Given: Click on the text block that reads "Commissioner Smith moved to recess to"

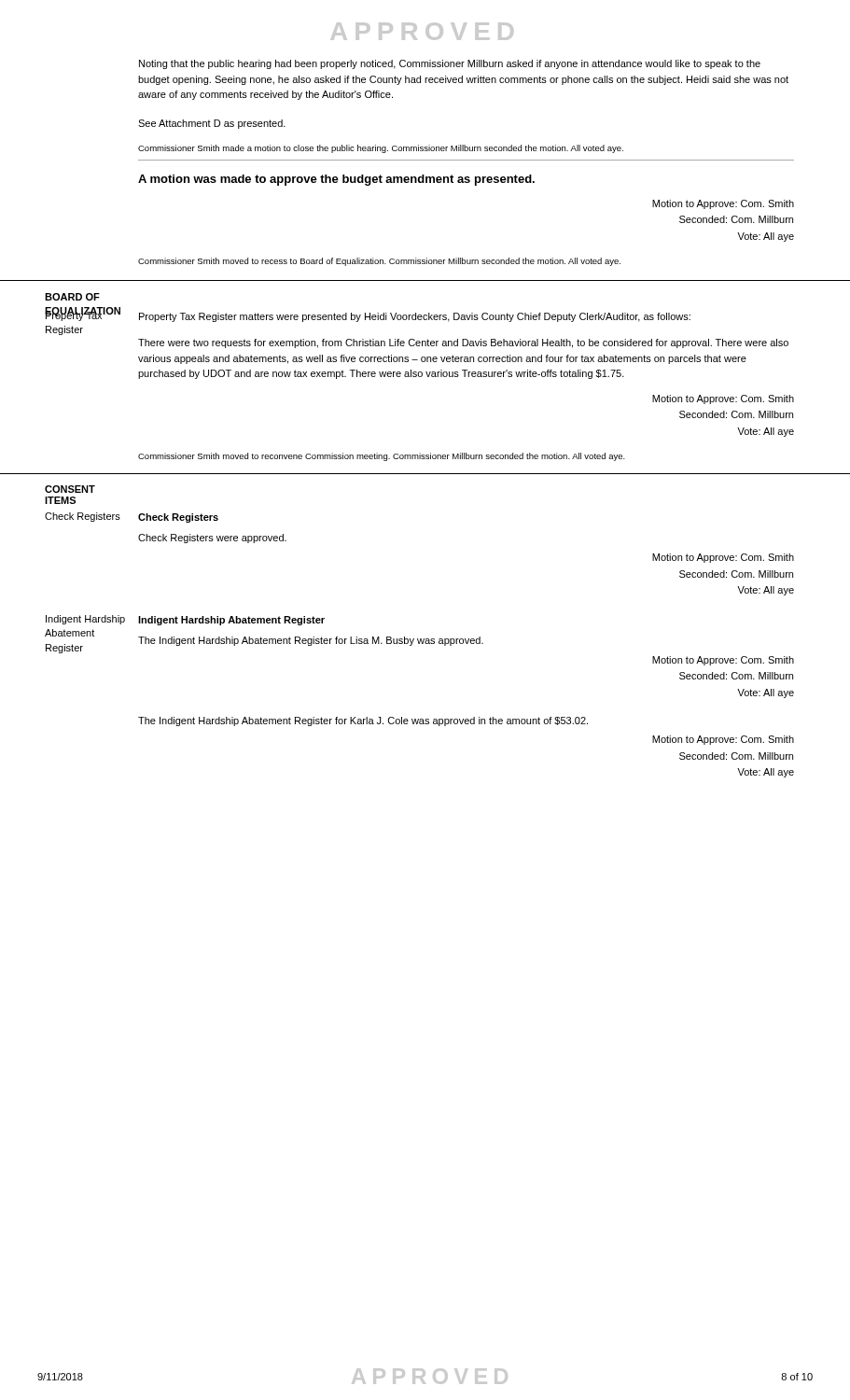Looking at the screenshot, I should [x=380, y=260].
